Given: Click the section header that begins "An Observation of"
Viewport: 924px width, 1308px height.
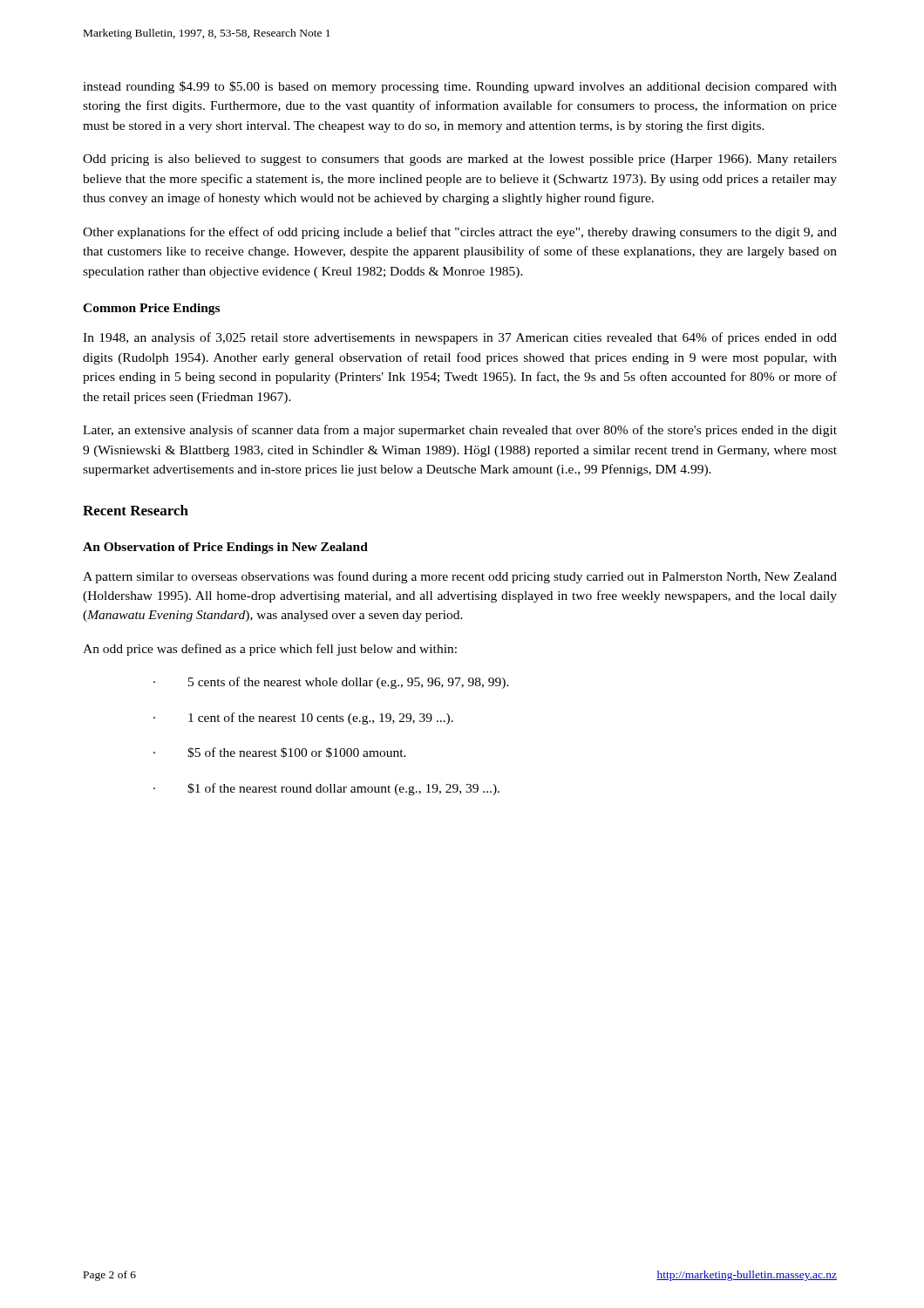Looking at the screenshot, I should pyautogui.click(x=225, y=546).
